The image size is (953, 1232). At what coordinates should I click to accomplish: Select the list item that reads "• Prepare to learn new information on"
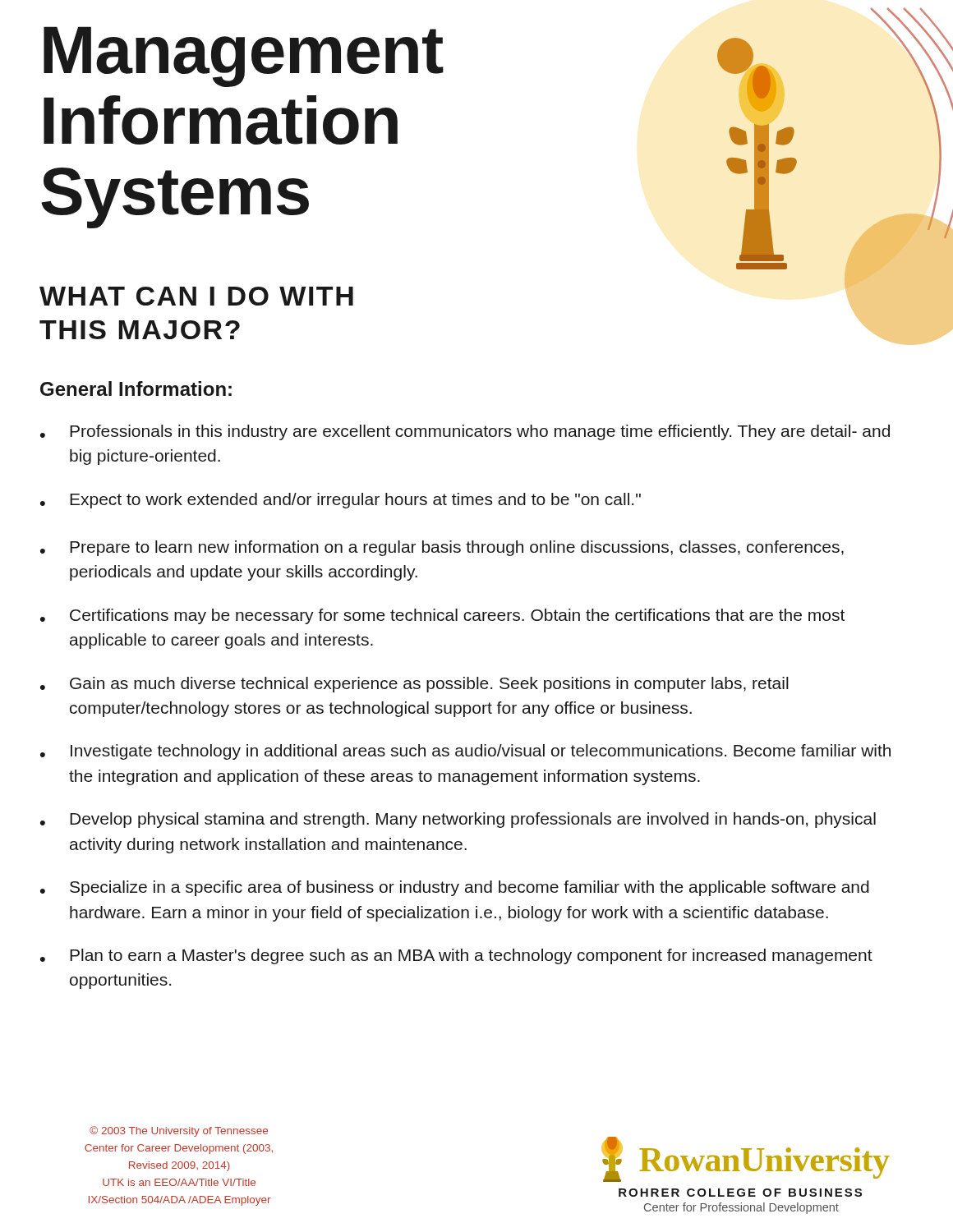(476, 559)
